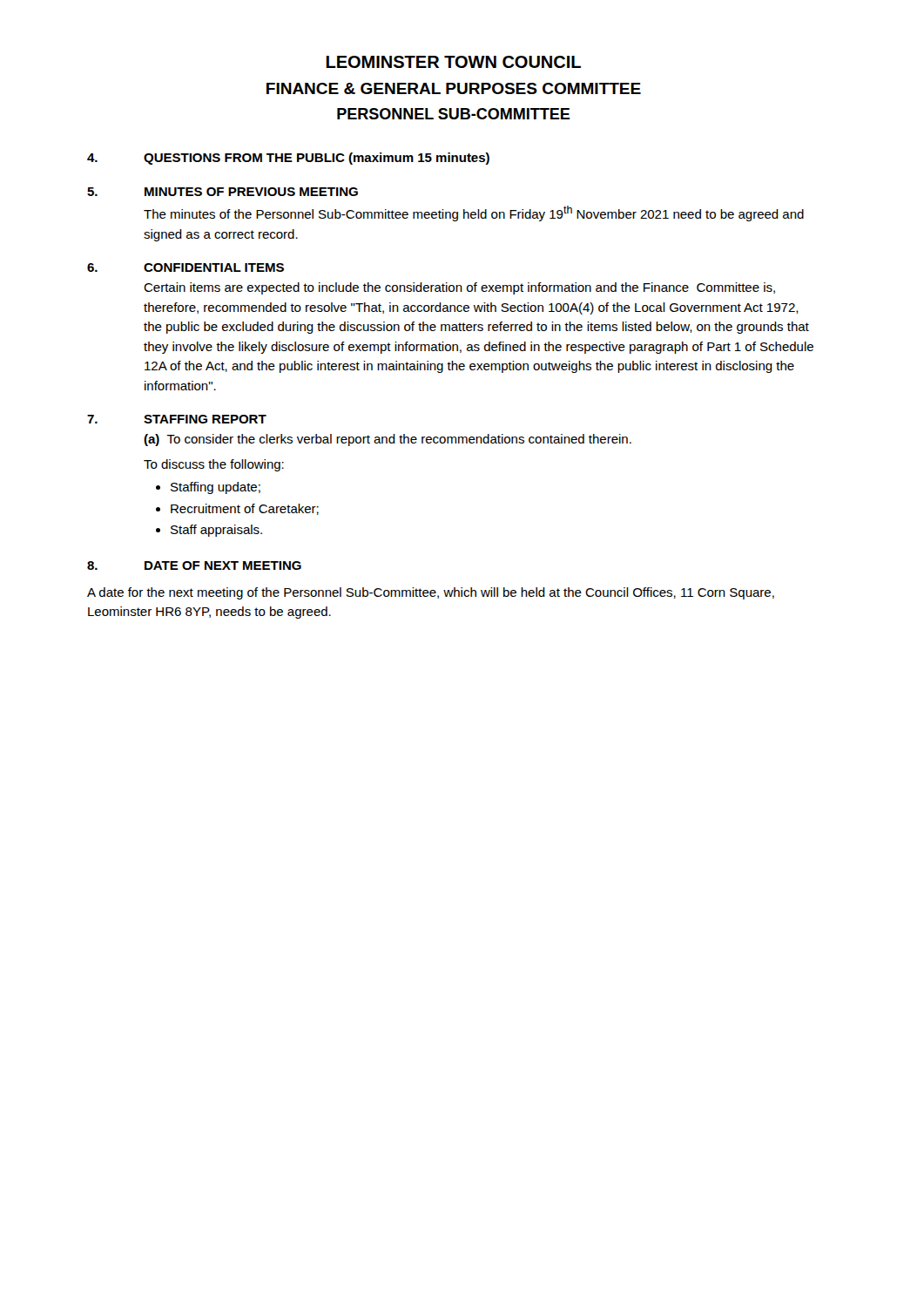Navigate to the region starting "Staff appraisals."
Viewport: 924px width, 1307px height.
click(217, 529)
